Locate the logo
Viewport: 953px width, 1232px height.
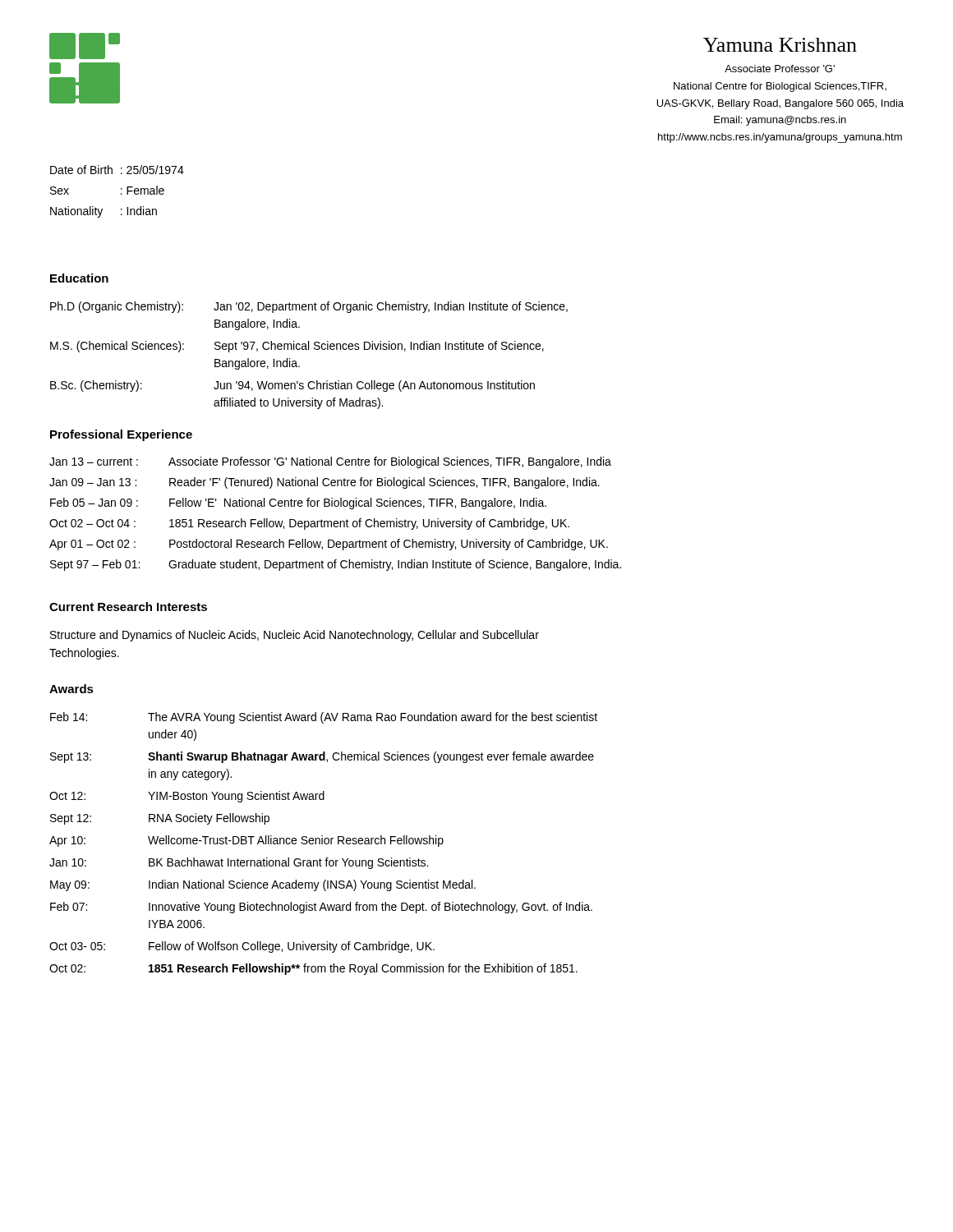point(140,71)
